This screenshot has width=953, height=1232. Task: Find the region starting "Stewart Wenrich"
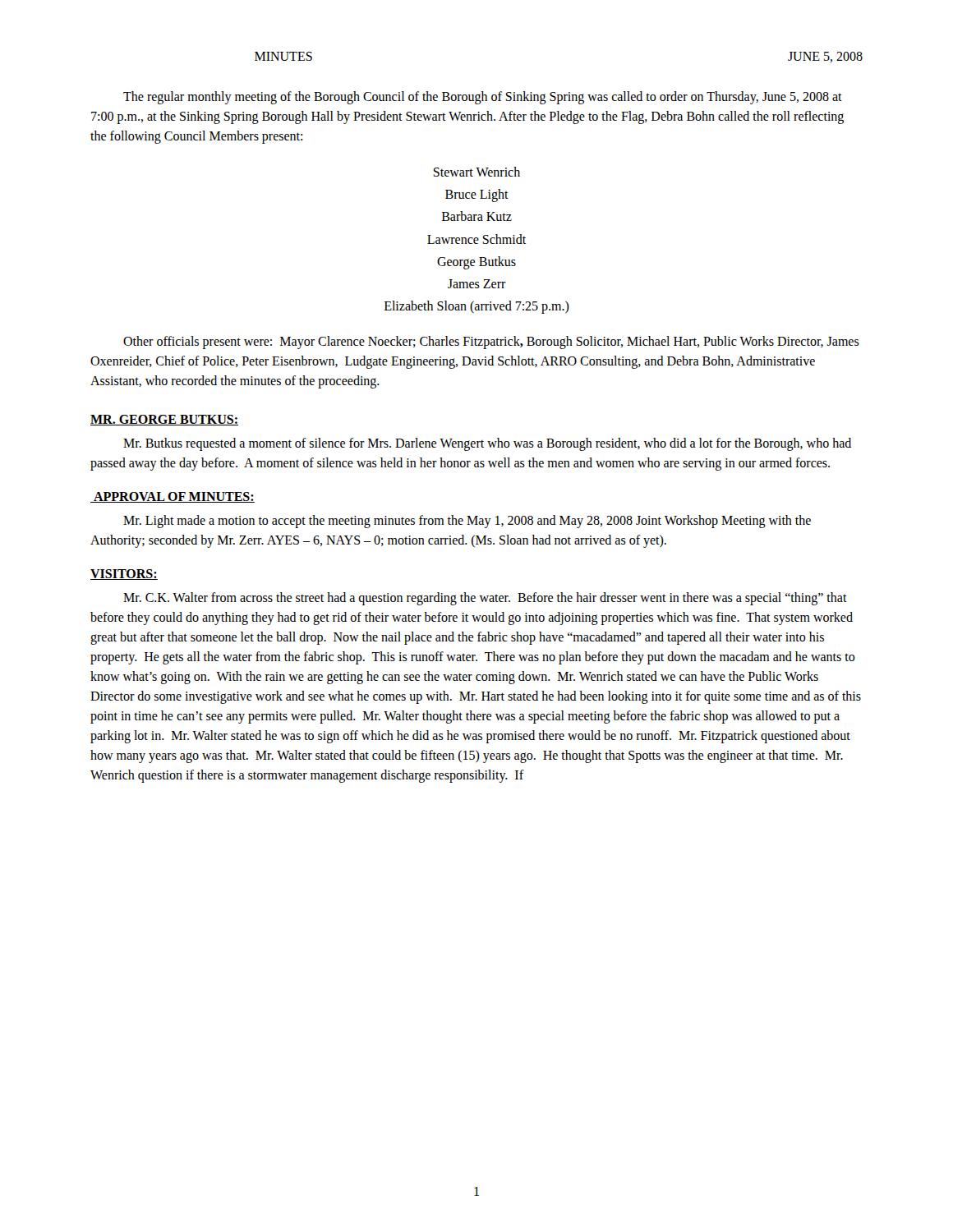point(476,172)
